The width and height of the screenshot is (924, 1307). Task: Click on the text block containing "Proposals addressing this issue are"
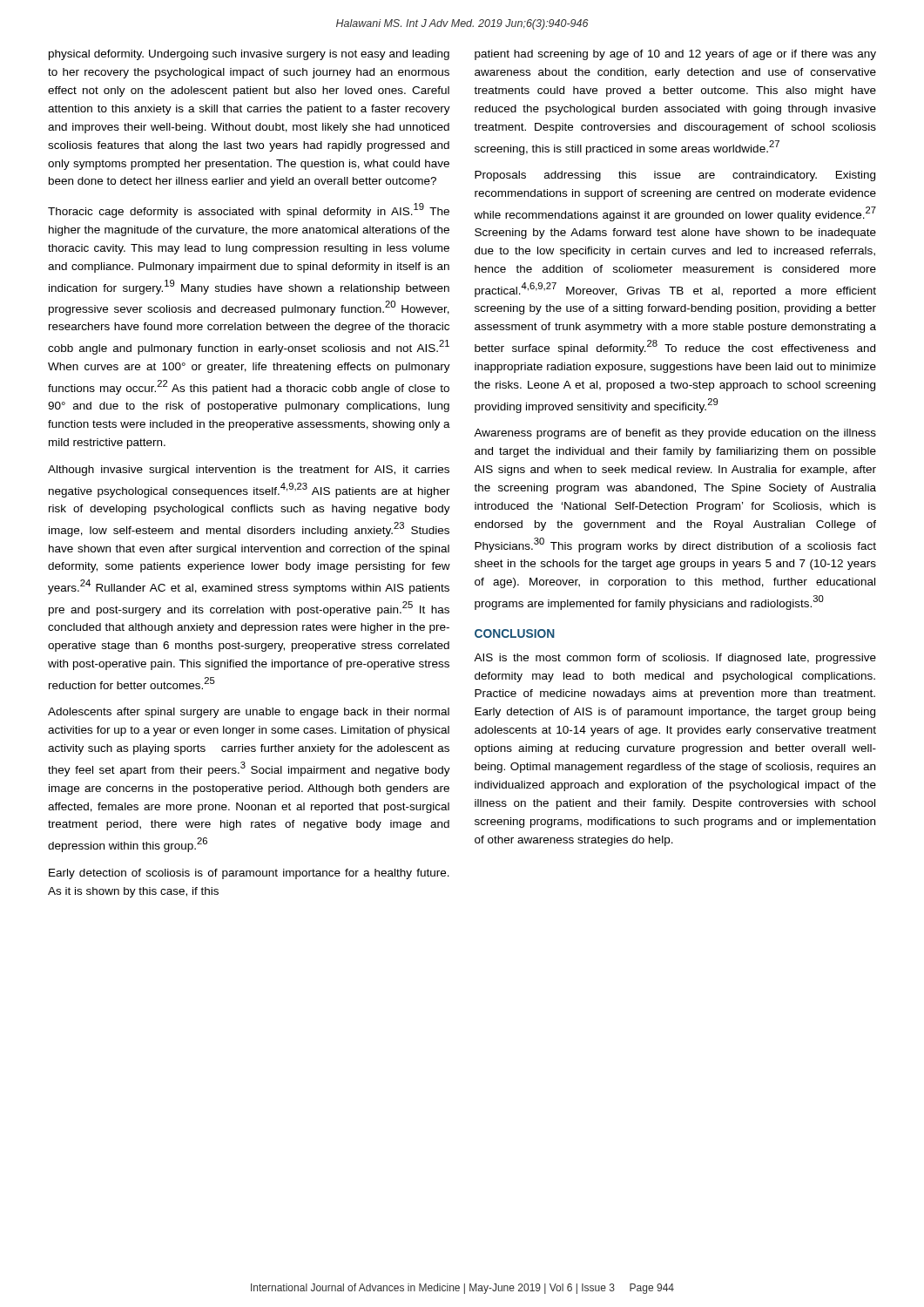(x=675, y=291)
